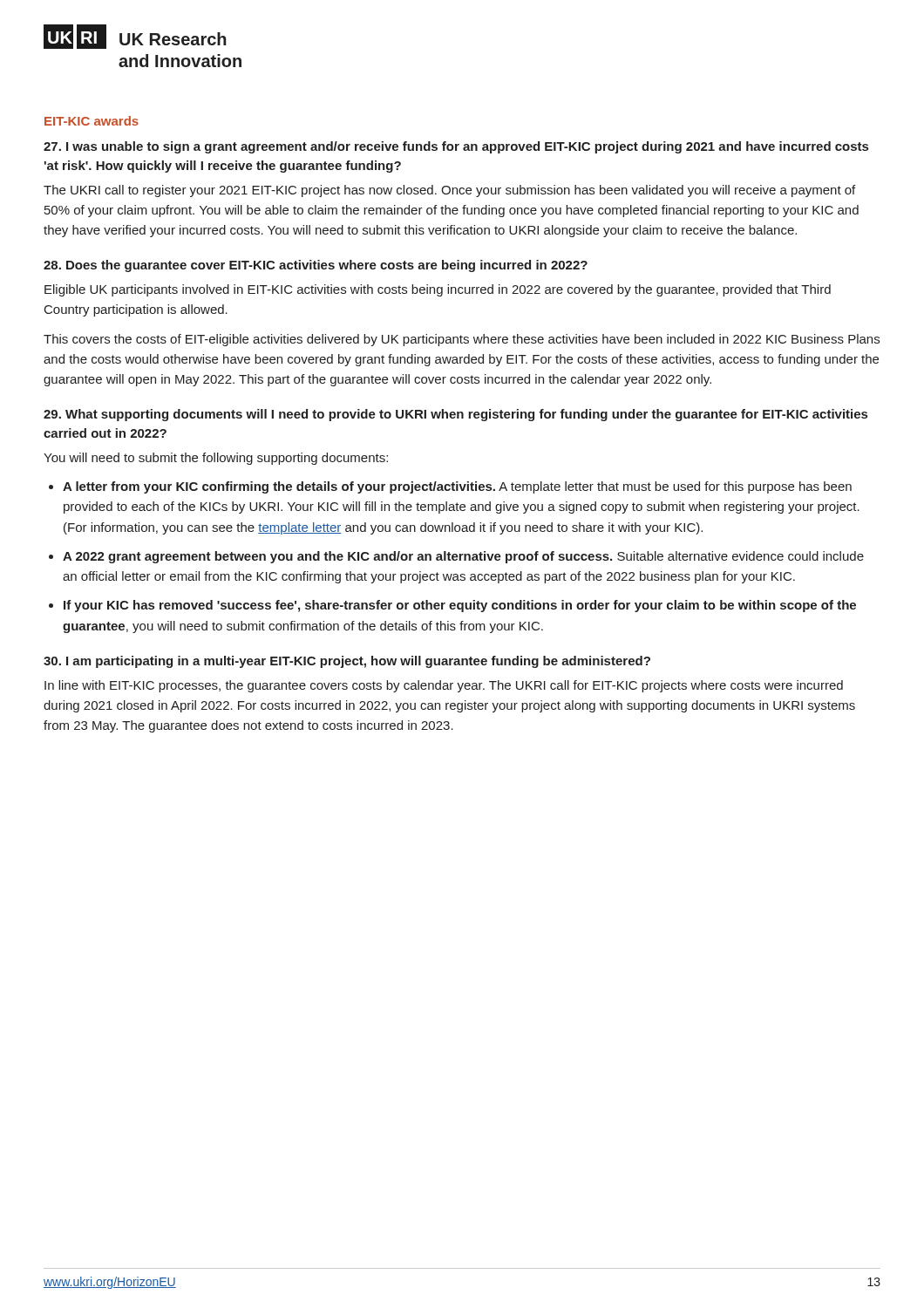
Task: Find the block on this page that starts "A 2022 grant agreement"
Action: (x=463, y=566)
